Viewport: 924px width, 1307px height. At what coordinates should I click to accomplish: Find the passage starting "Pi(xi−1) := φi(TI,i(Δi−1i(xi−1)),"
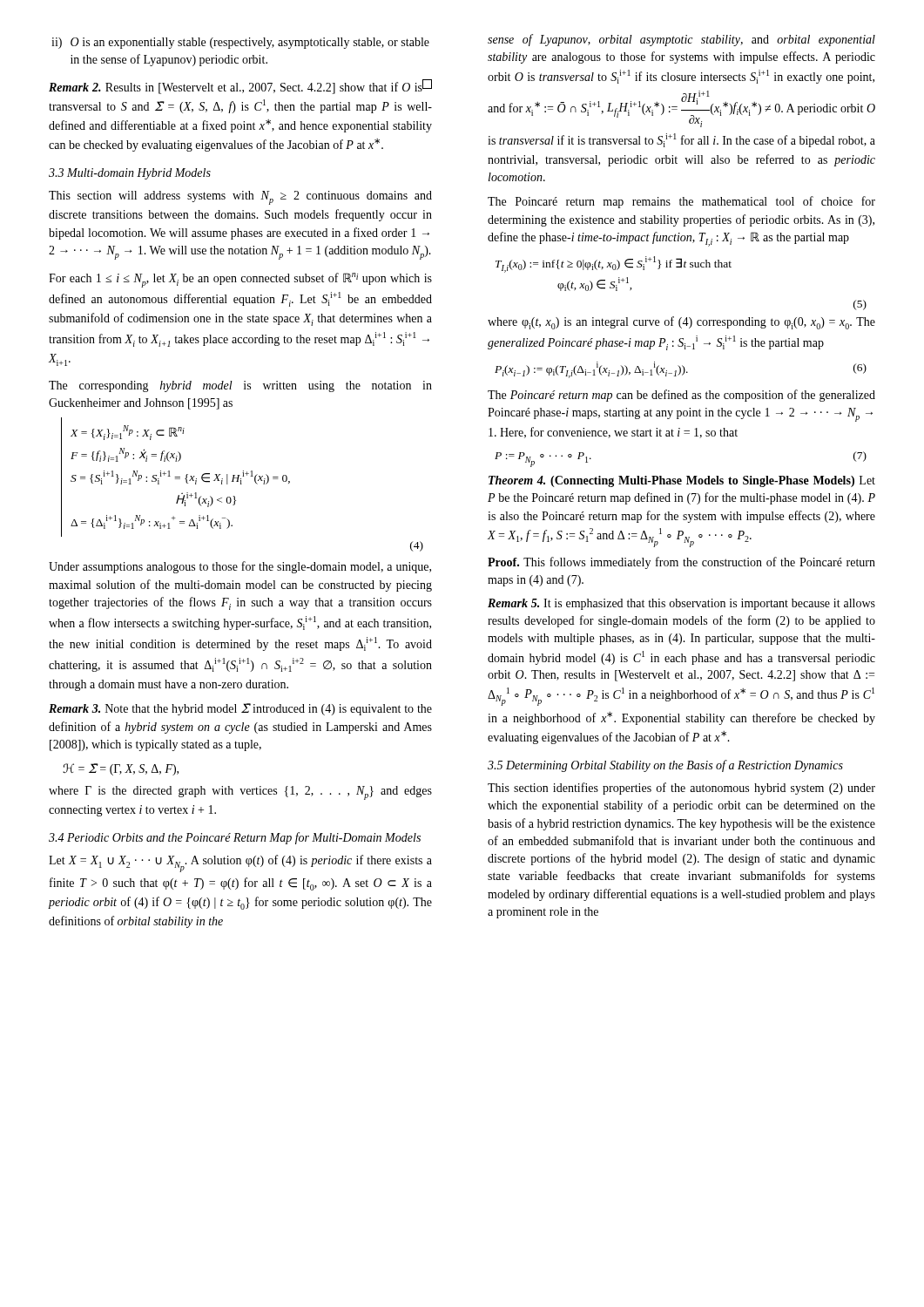[685, 370]
